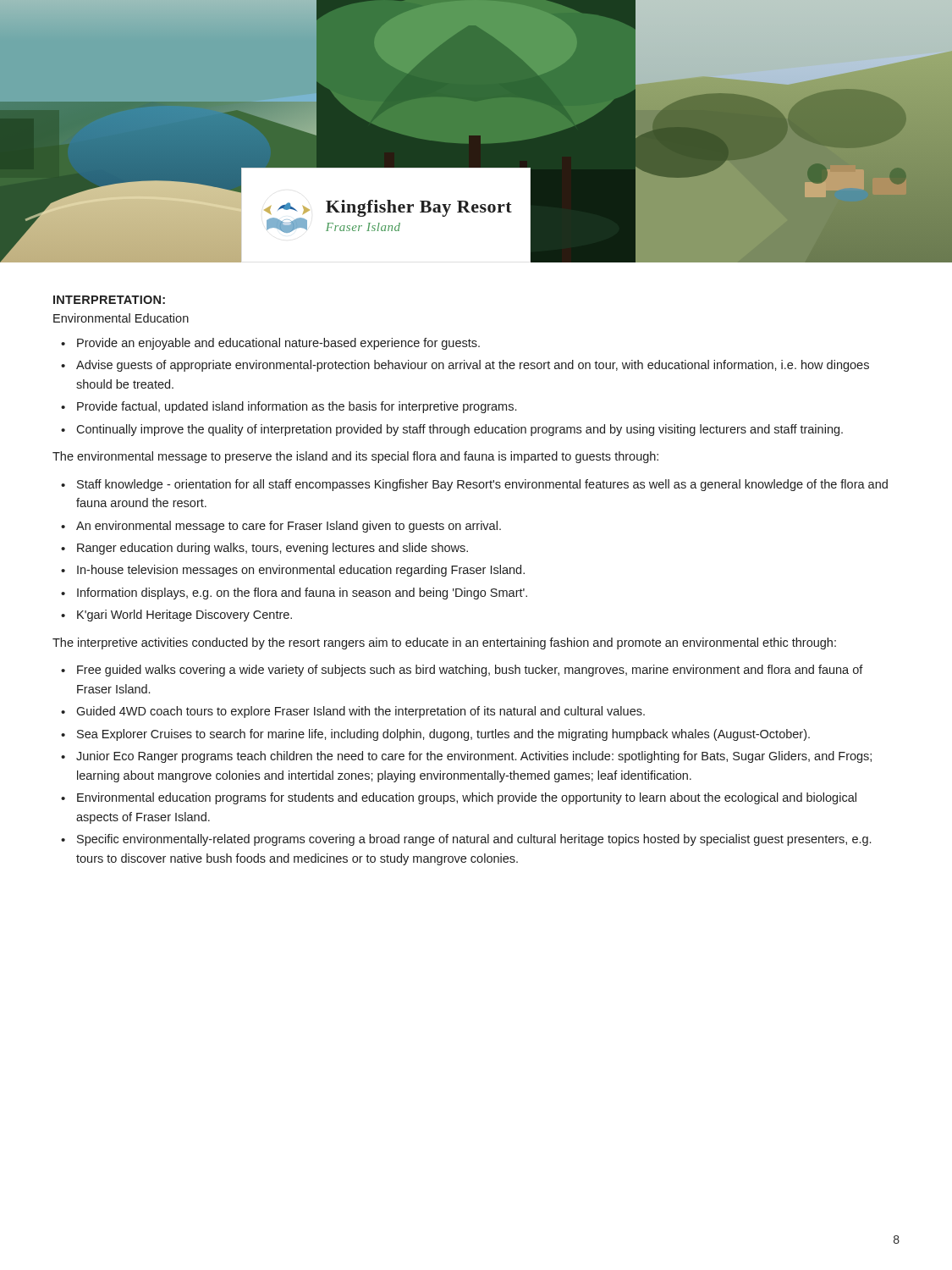Locate the block starting "Environmental education programs for students and education groups,"
Viewport: 952px width, 1270px height.
coord(467,807)
